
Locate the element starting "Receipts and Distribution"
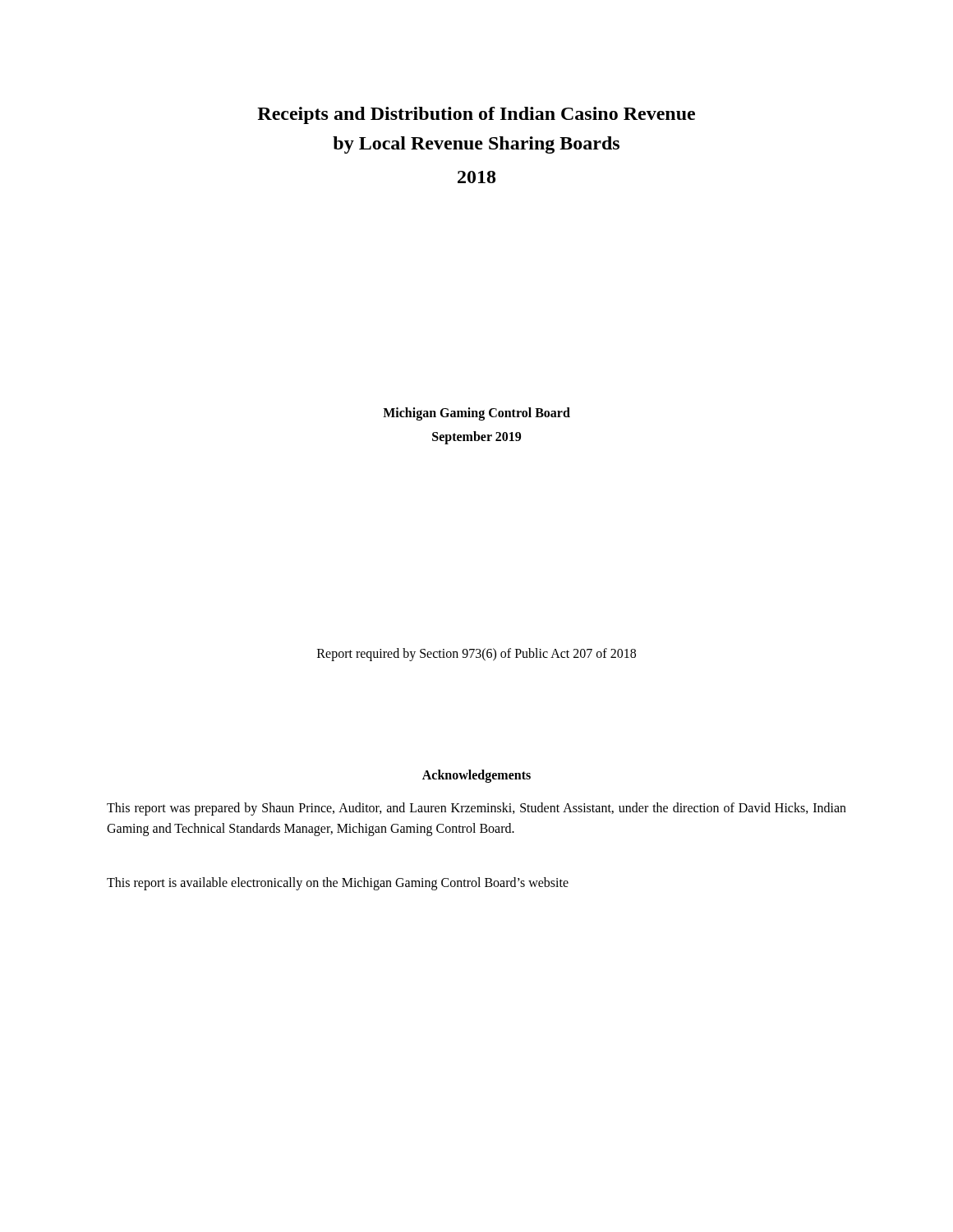(476, 143)
